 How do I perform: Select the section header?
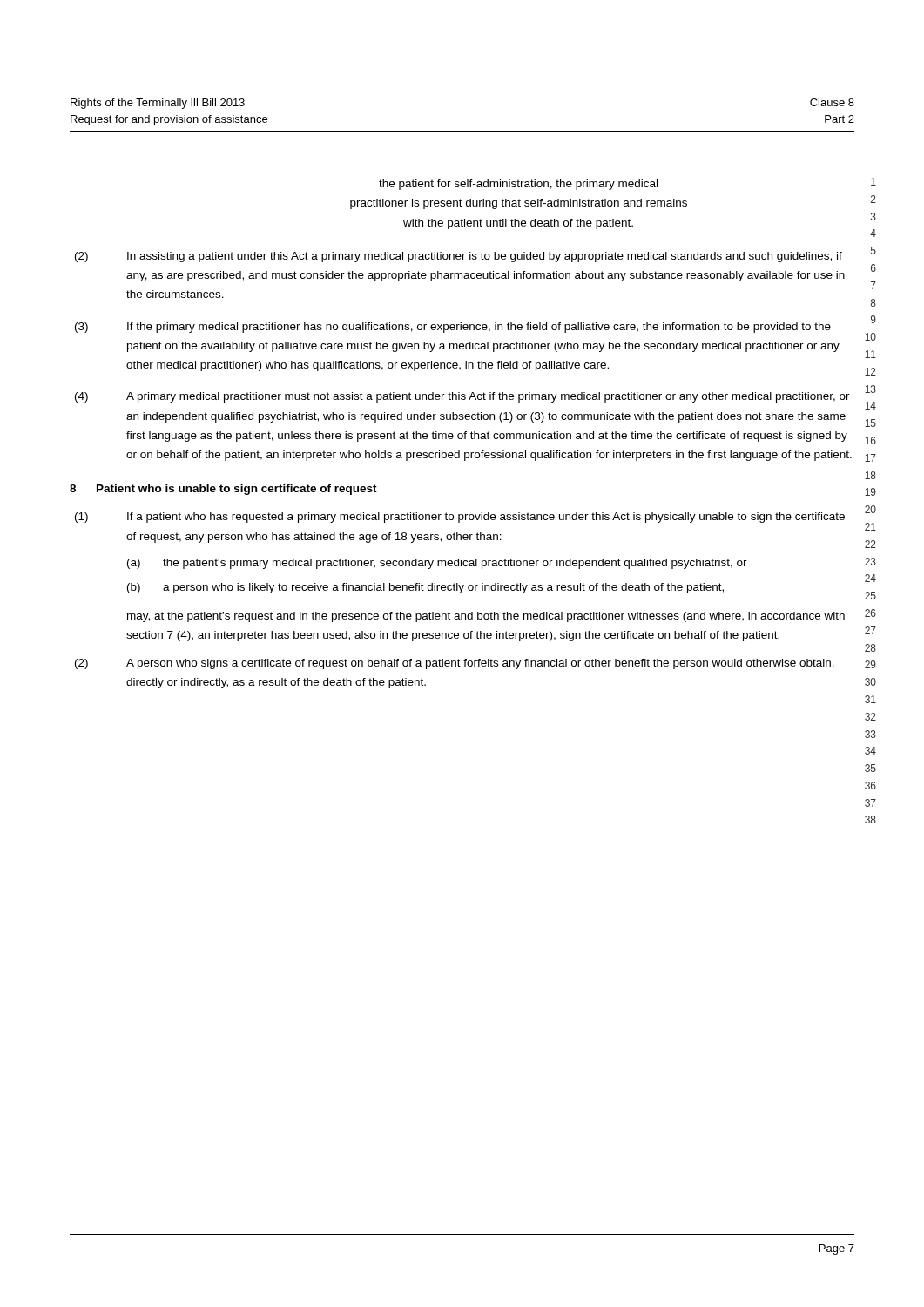(223, 489)
